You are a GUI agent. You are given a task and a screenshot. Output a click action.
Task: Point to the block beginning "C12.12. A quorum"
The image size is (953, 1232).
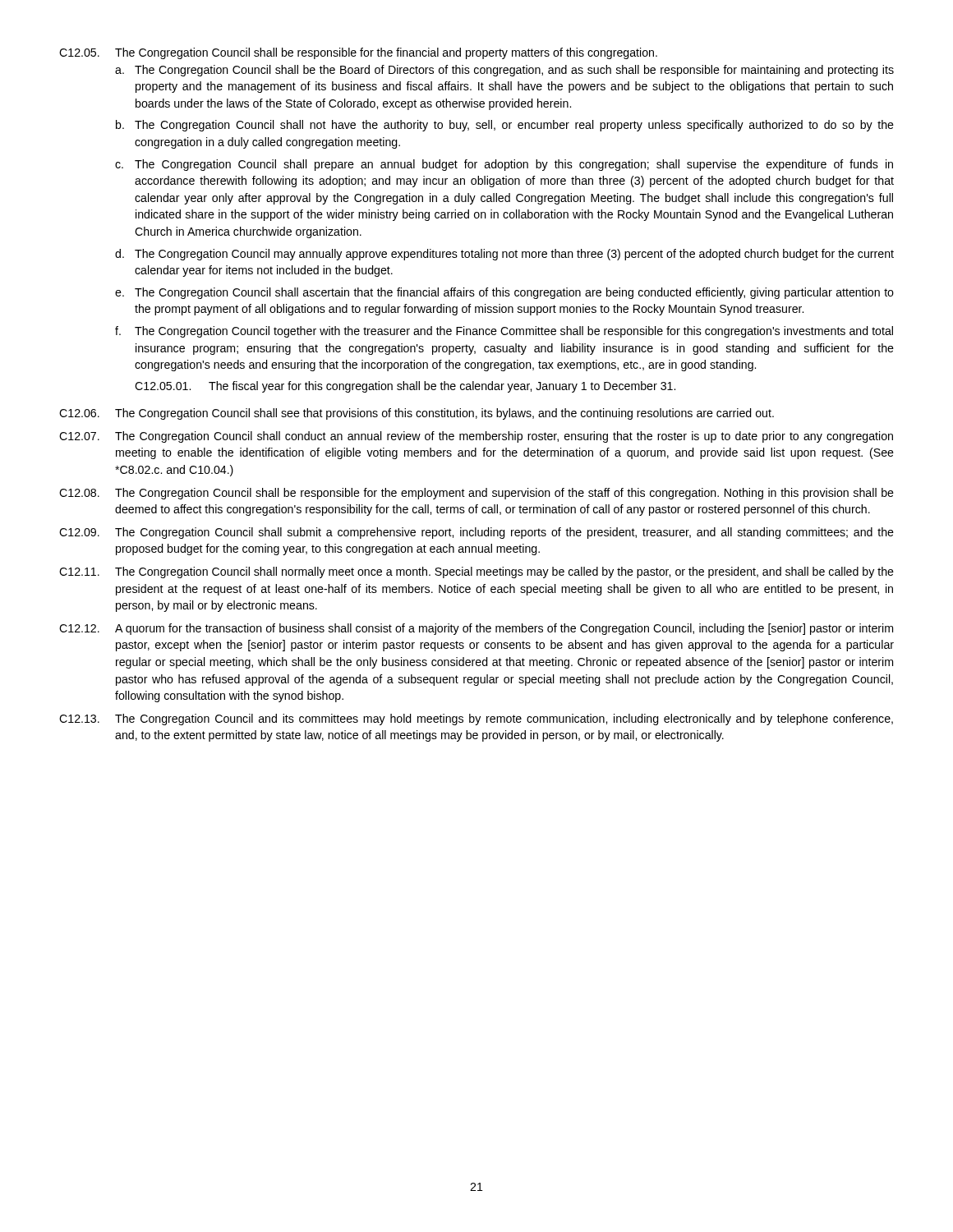tap(476, 662)
